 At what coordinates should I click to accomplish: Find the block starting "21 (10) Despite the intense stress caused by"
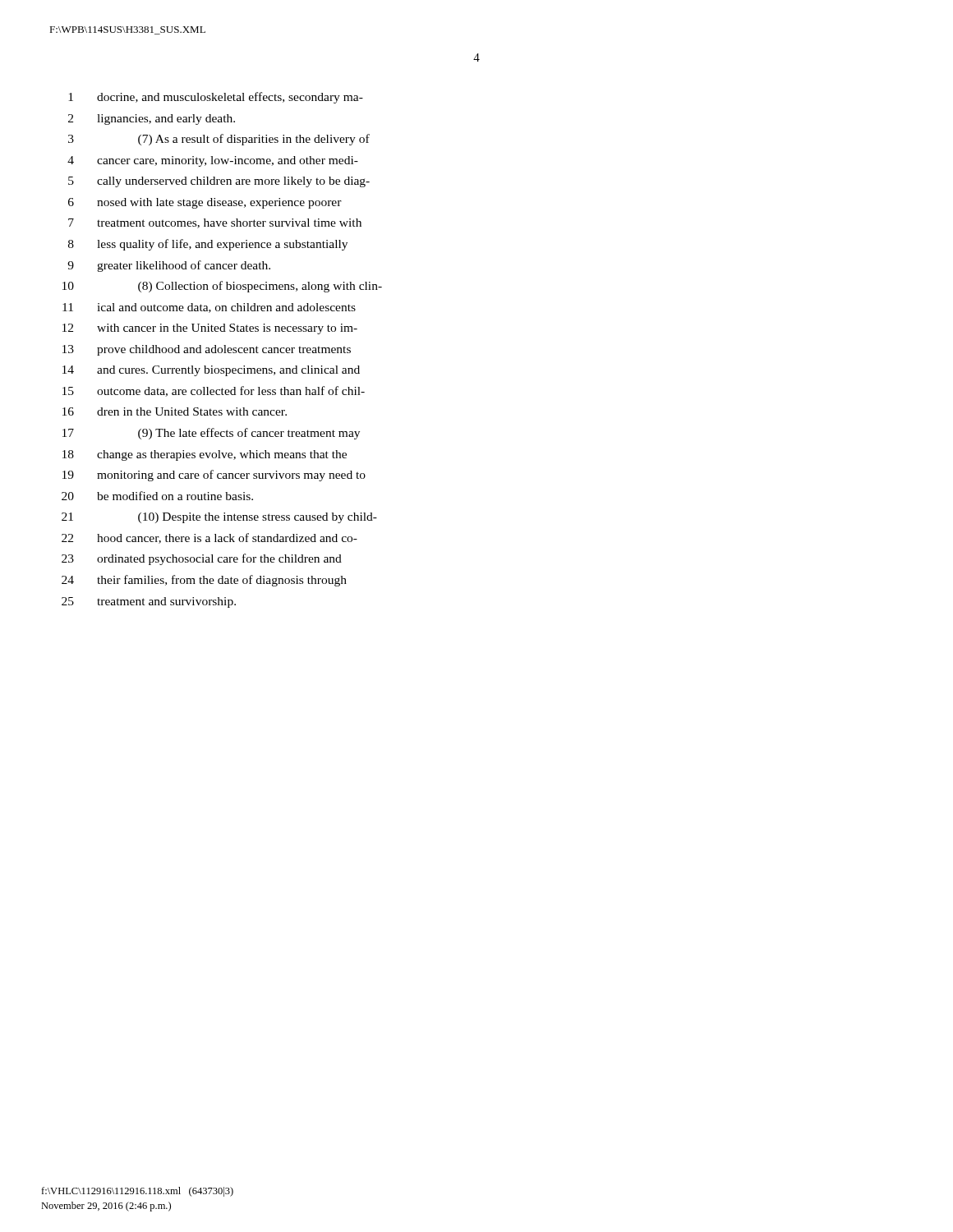[x=219, y=518]
